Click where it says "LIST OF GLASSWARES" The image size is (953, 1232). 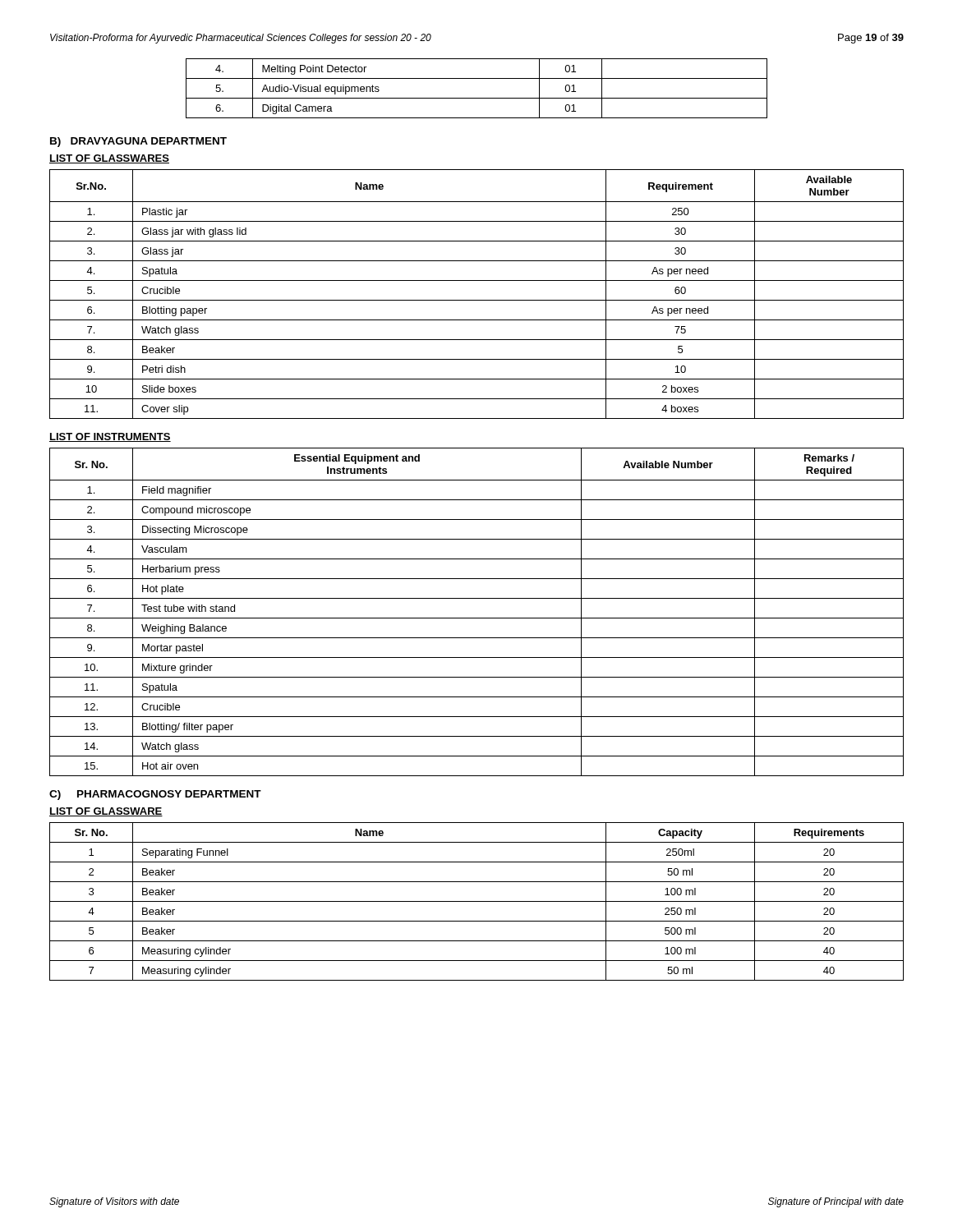[x=109, y=158]
